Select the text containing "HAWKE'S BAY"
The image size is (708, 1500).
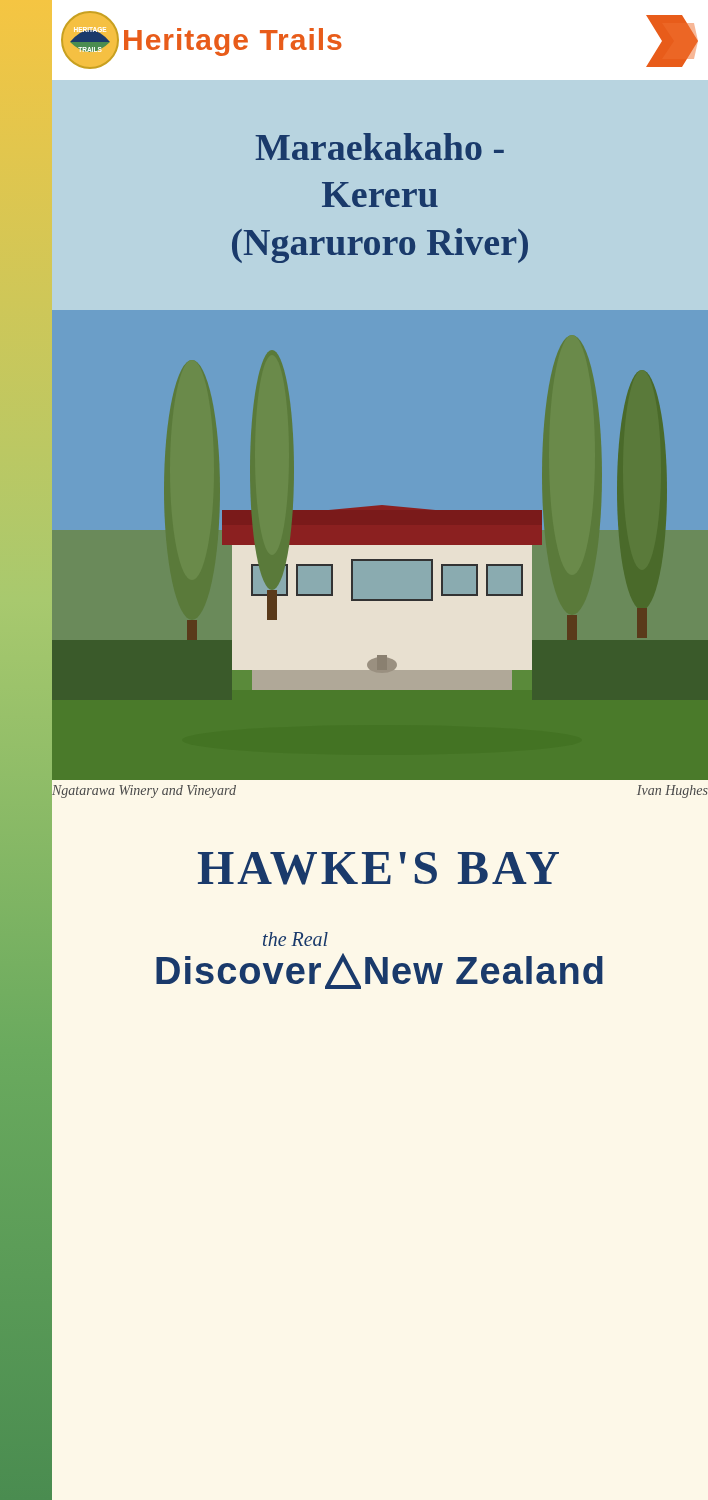click(x=380, y=868)
